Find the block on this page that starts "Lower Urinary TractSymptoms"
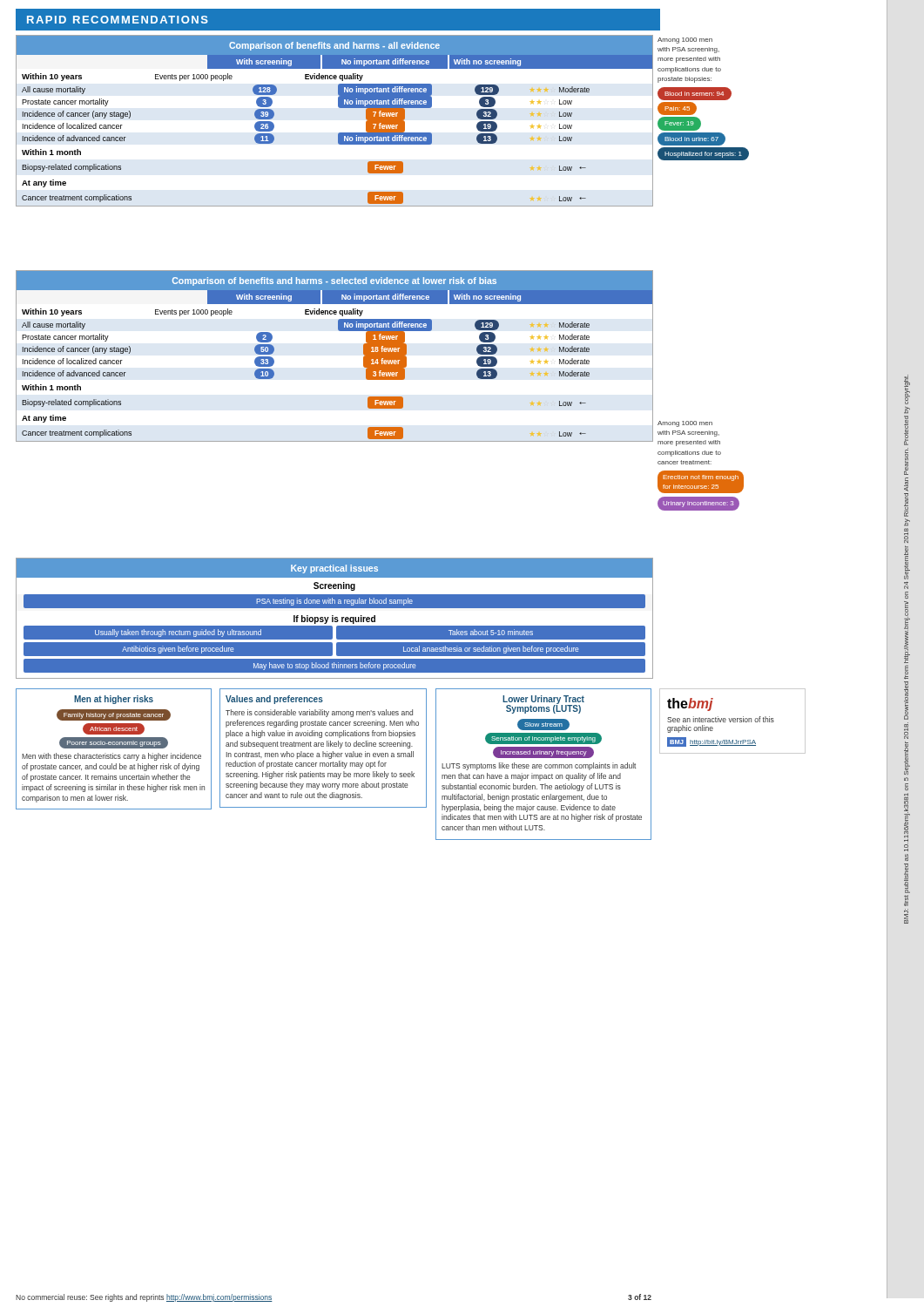Viewport: 924px width, 1307px height. coord(543,764)
